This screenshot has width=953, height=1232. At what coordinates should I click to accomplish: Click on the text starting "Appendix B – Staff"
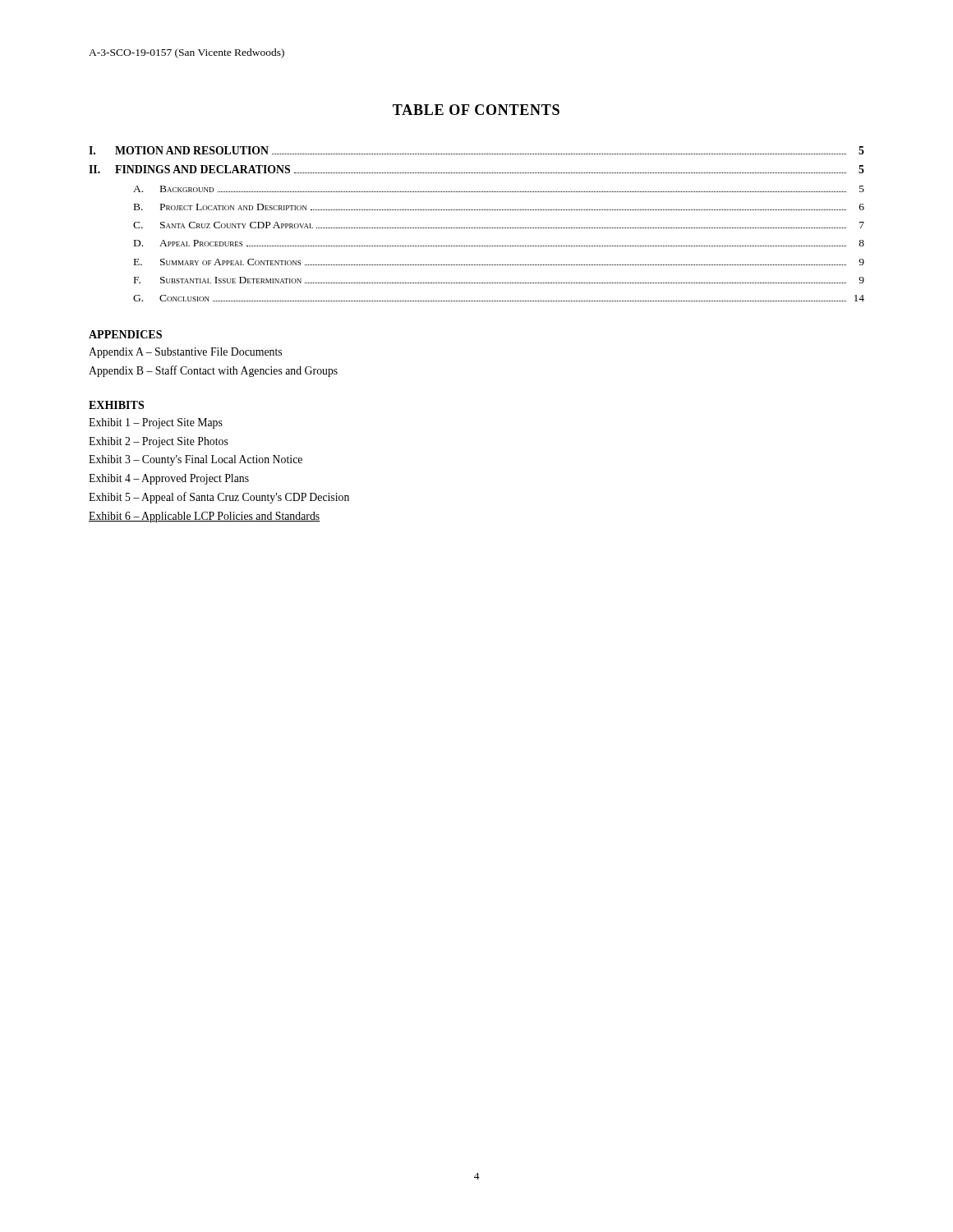pyautogui.click(x=213, y=371)
